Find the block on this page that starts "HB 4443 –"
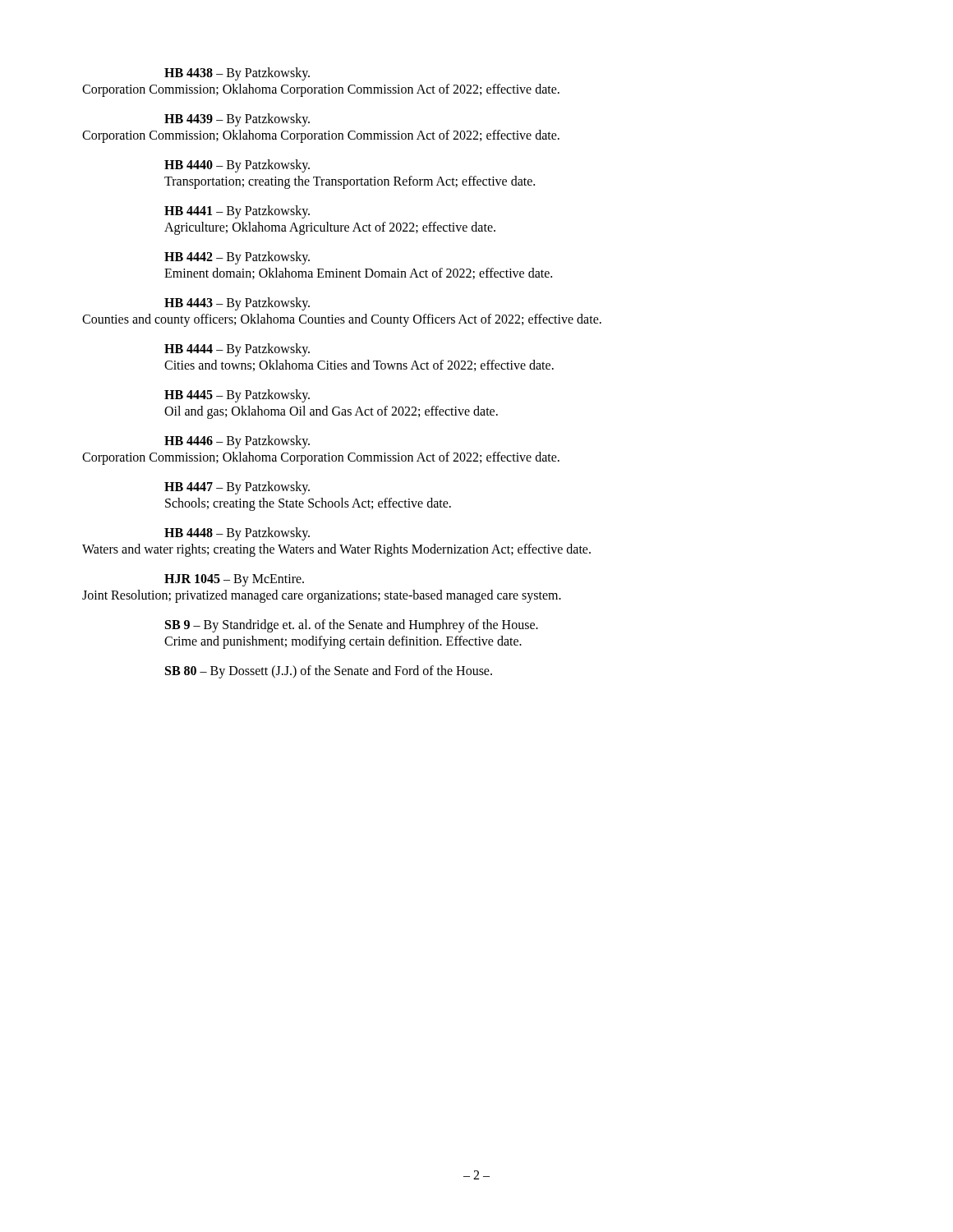Image resolution: width=953 pixels, height=1232 pixels. (x=476, y=311)
